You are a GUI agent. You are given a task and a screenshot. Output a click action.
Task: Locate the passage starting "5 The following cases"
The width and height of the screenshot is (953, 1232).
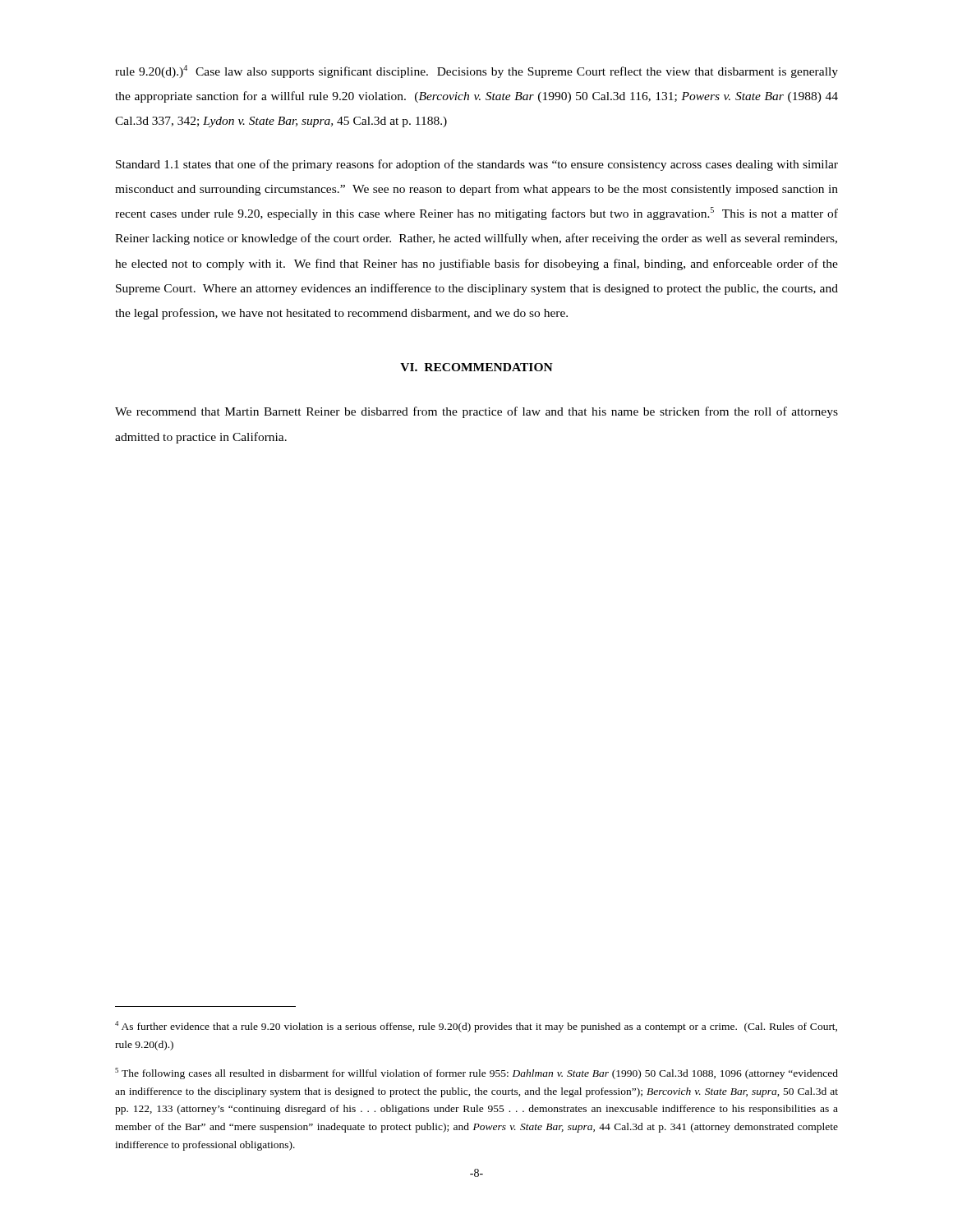click(476, 1109)
